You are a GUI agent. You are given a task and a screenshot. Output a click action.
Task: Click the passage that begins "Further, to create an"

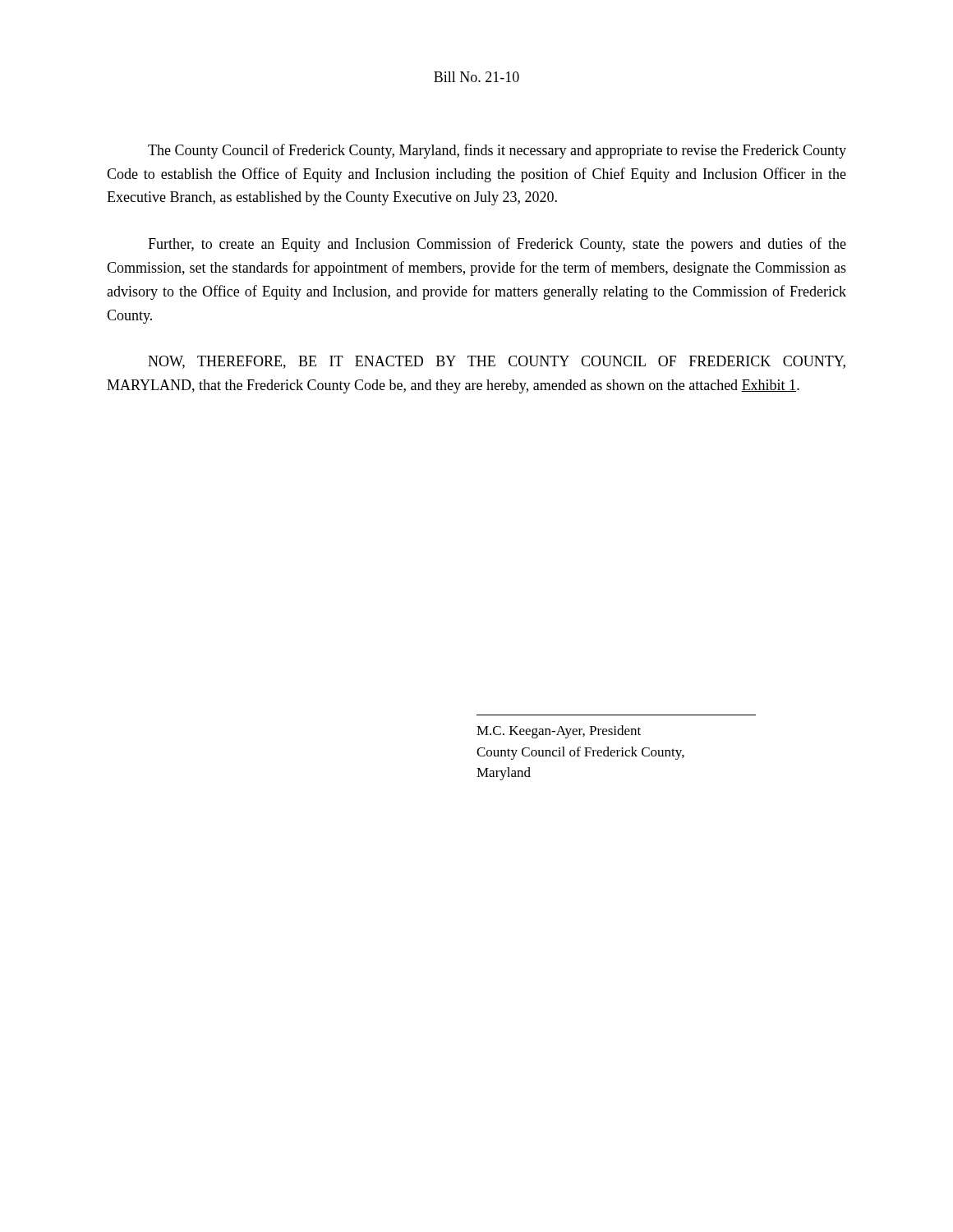coord(476,280)
